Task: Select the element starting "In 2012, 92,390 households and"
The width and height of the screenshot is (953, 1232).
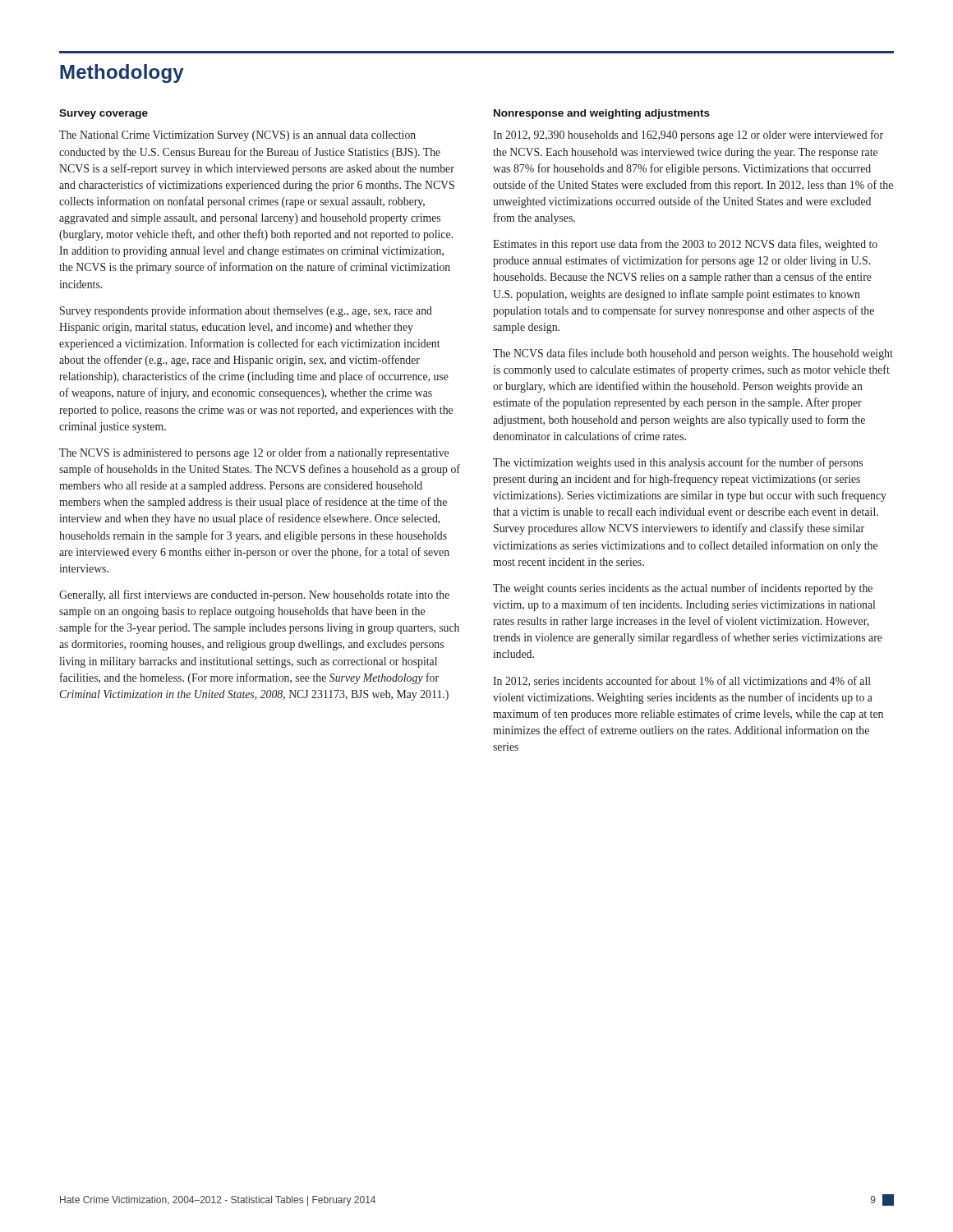Action: click(x=693, y=177)
